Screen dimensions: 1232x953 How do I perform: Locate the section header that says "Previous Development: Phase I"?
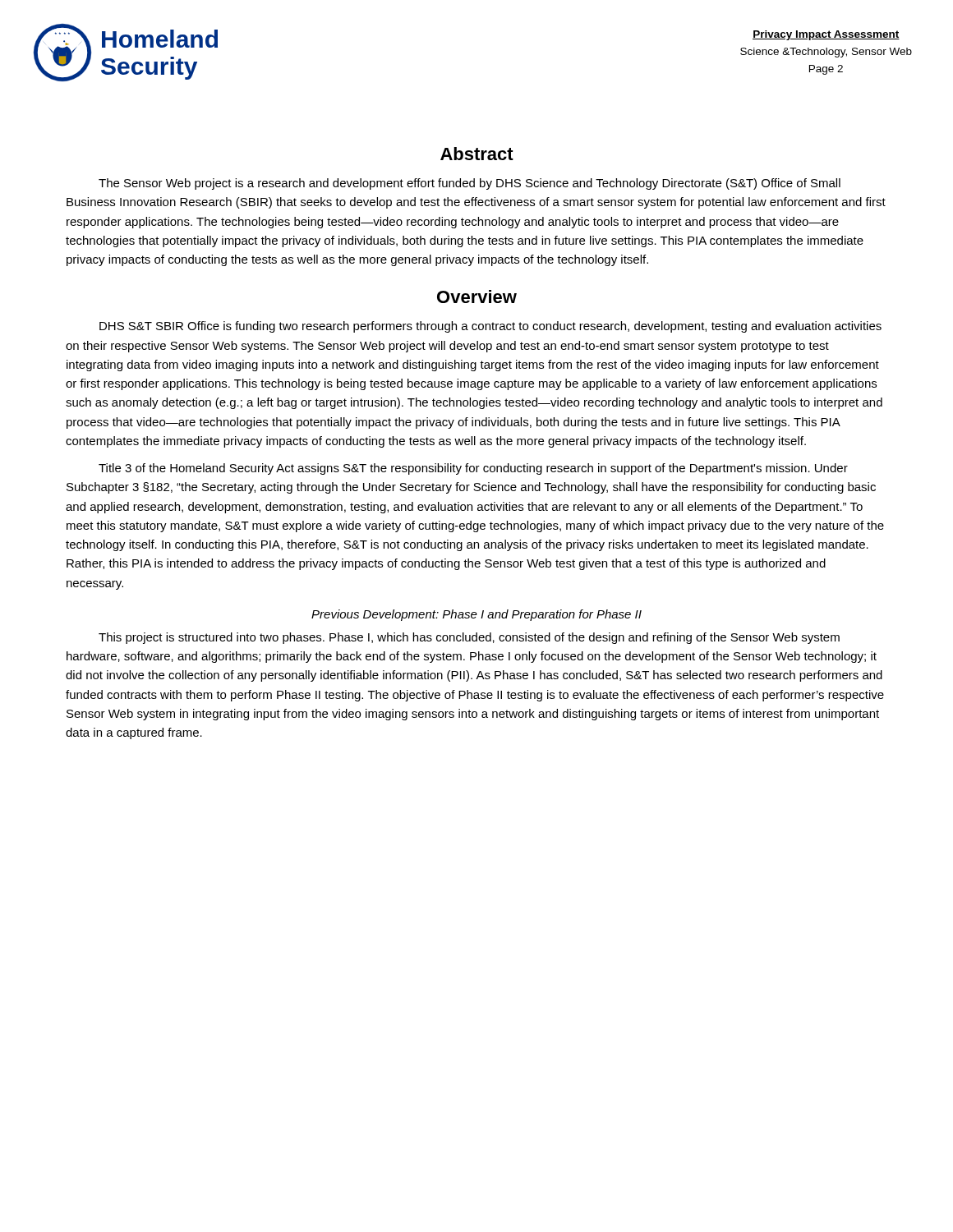[476, 614]
